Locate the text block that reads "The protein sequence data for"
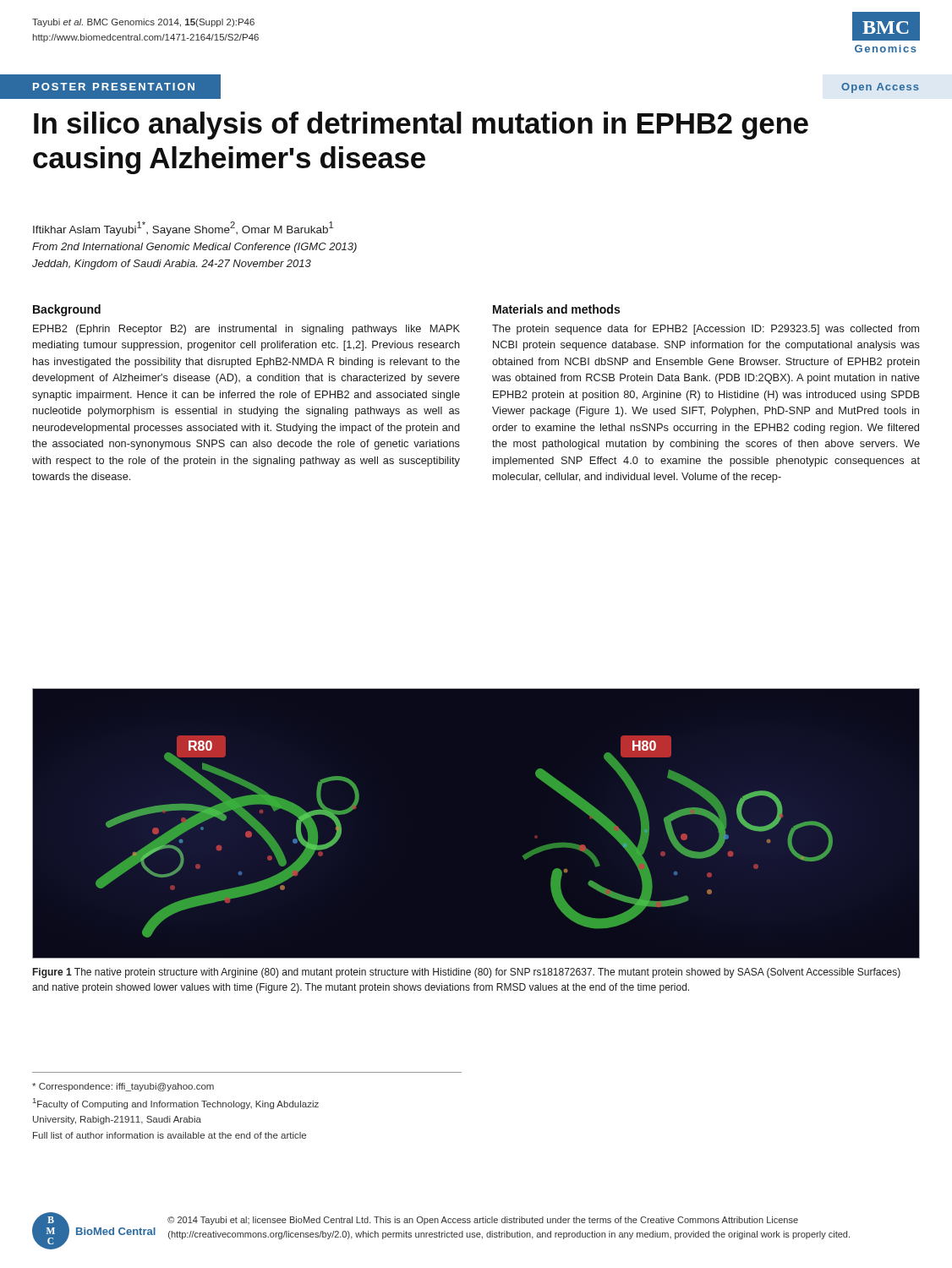Viewport: 952px width, 1268px height. (x=706, y=402)
